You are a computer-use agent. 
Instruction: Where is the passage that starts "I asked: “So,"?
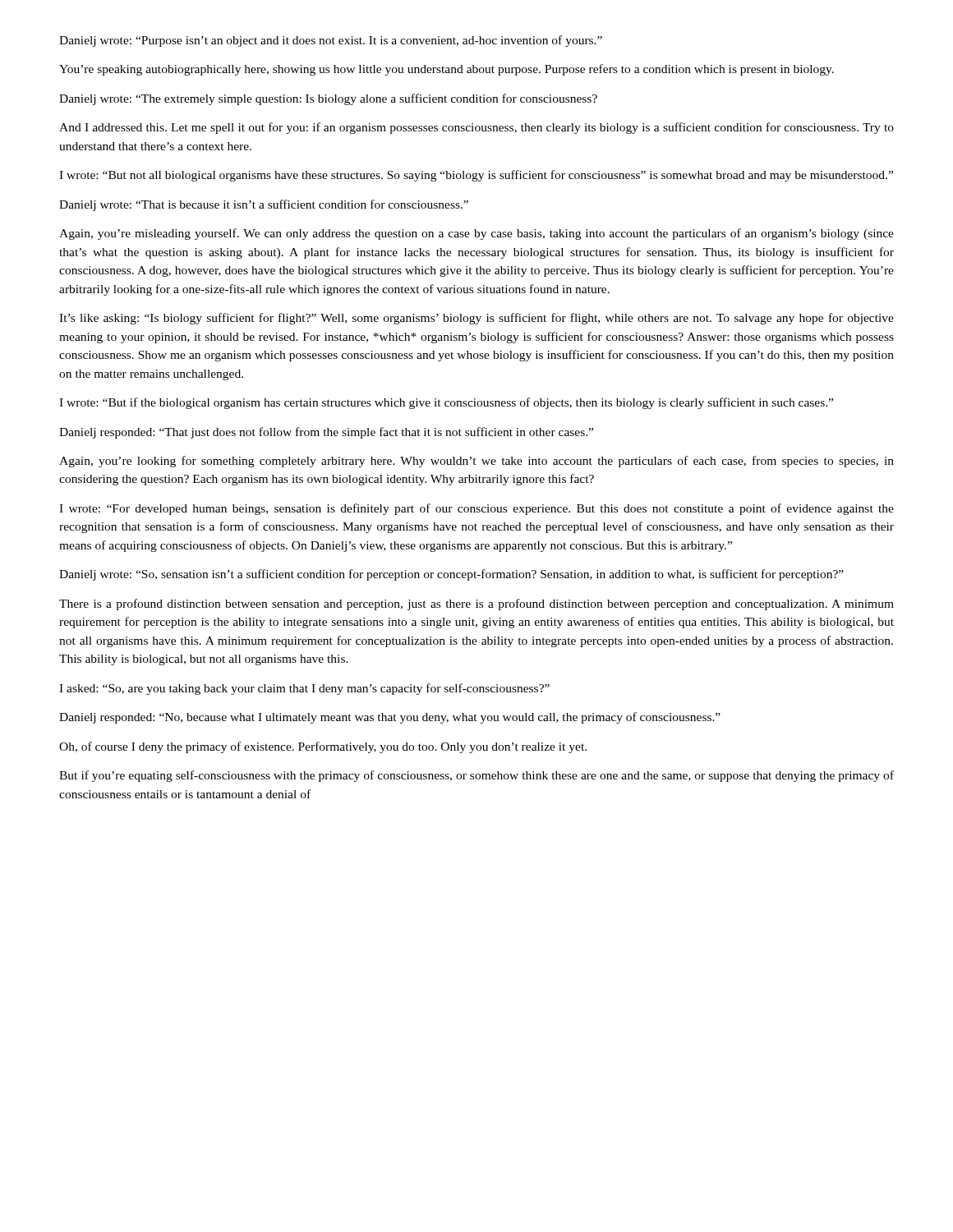click(305, 688)
